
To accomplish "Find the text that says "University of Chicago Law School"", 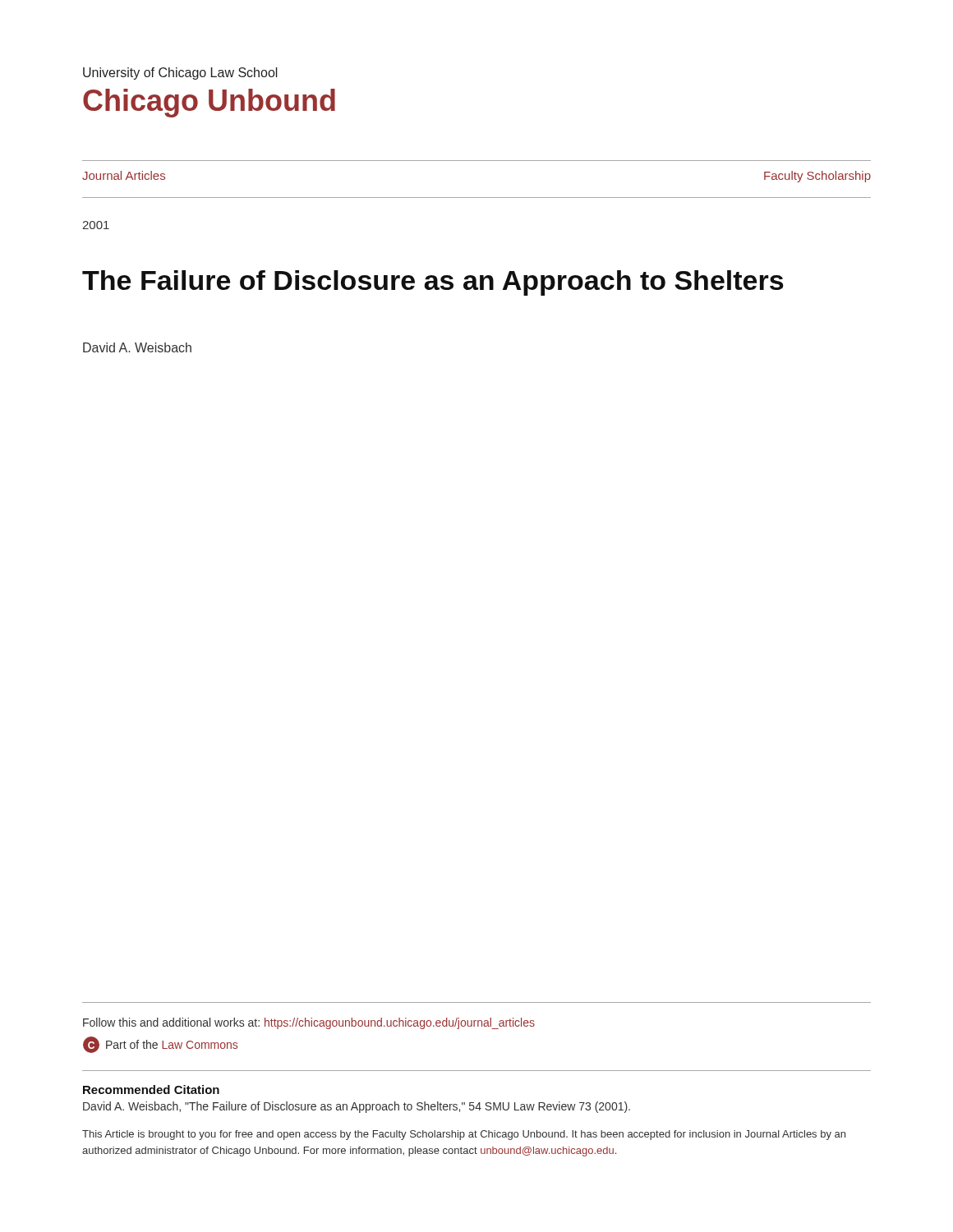I will point(180,74).
